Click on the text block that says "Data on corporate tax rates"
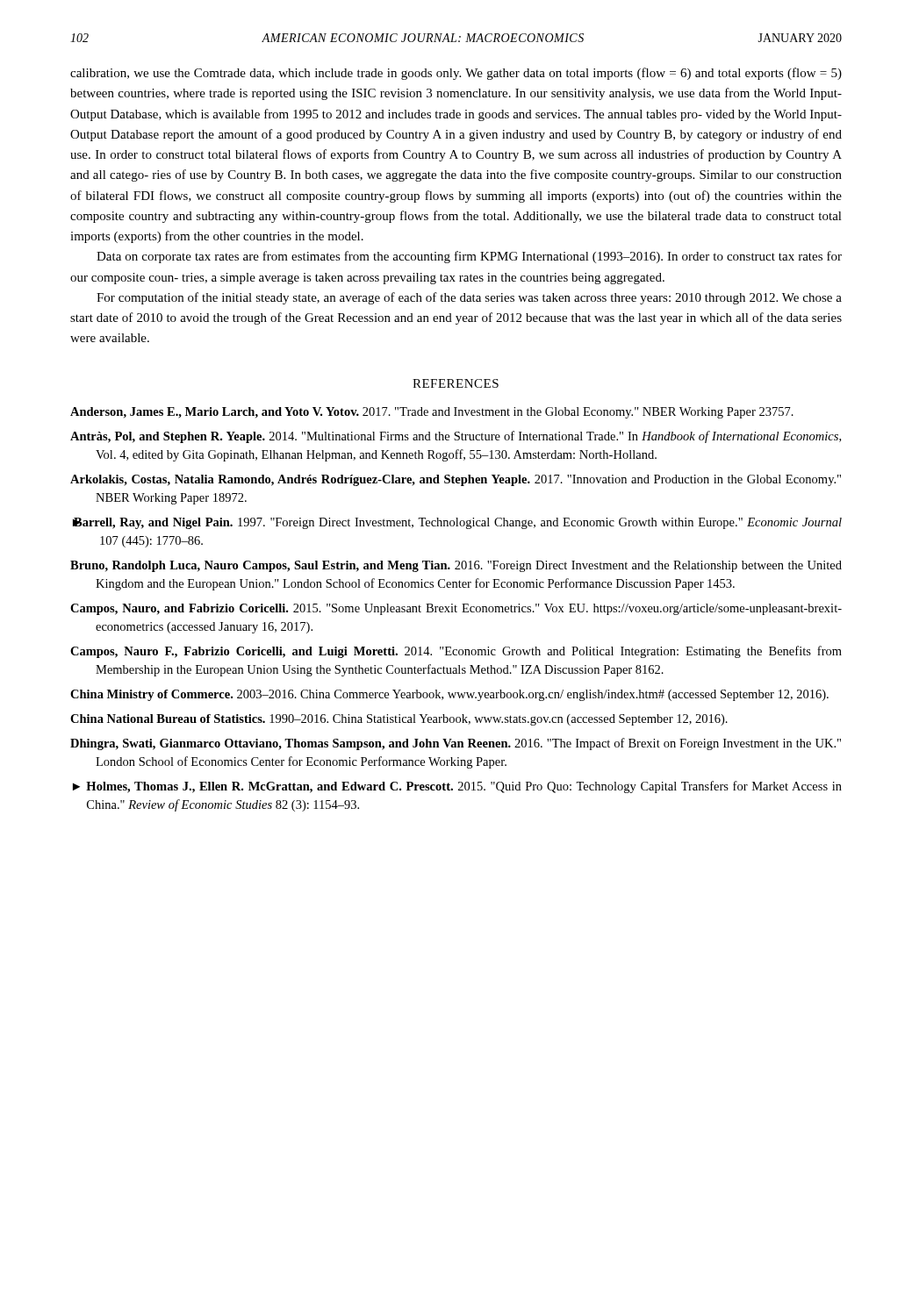 tap(456, 267)
